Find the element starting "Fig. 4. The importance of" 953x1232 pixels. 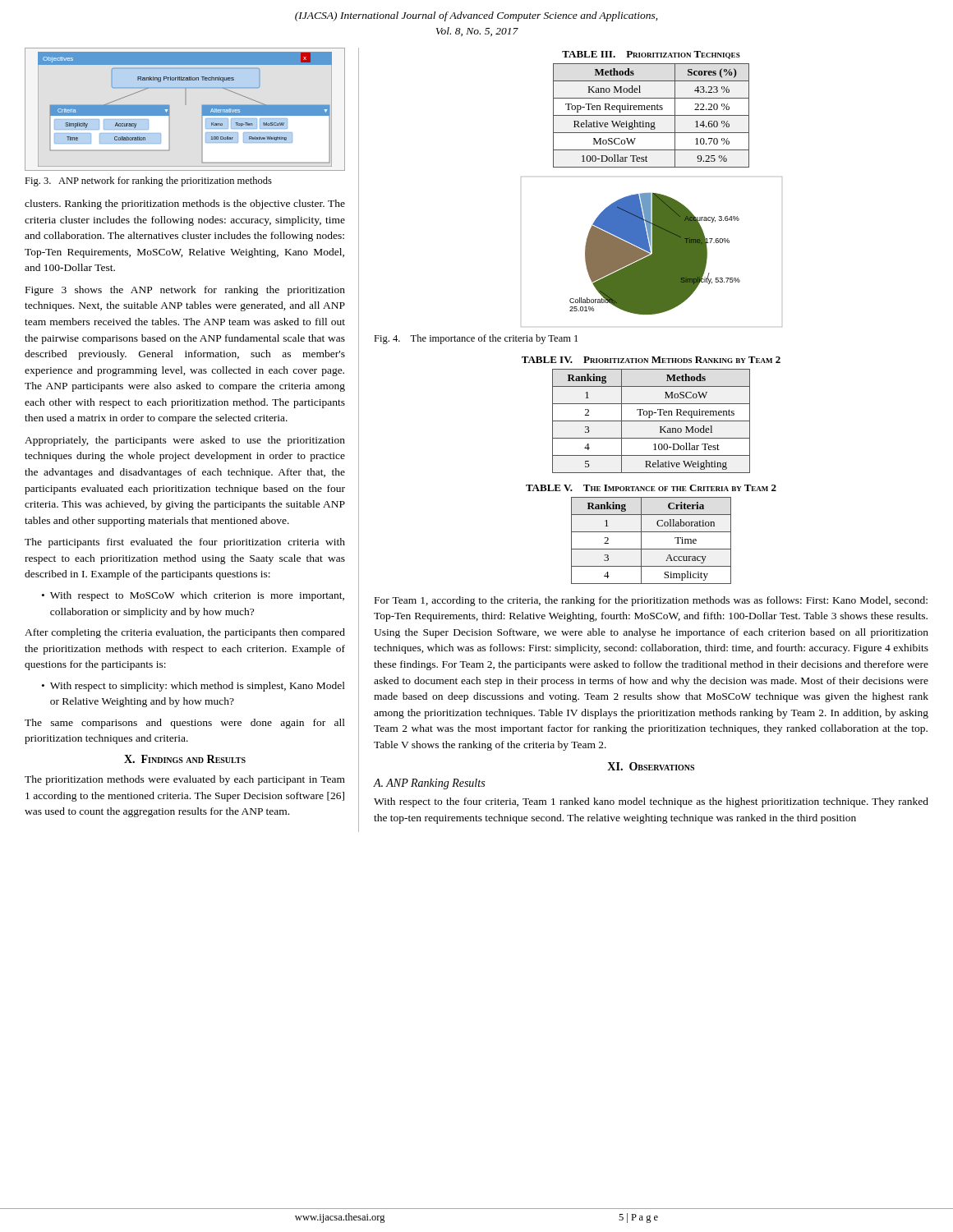[x=476, y=338]
